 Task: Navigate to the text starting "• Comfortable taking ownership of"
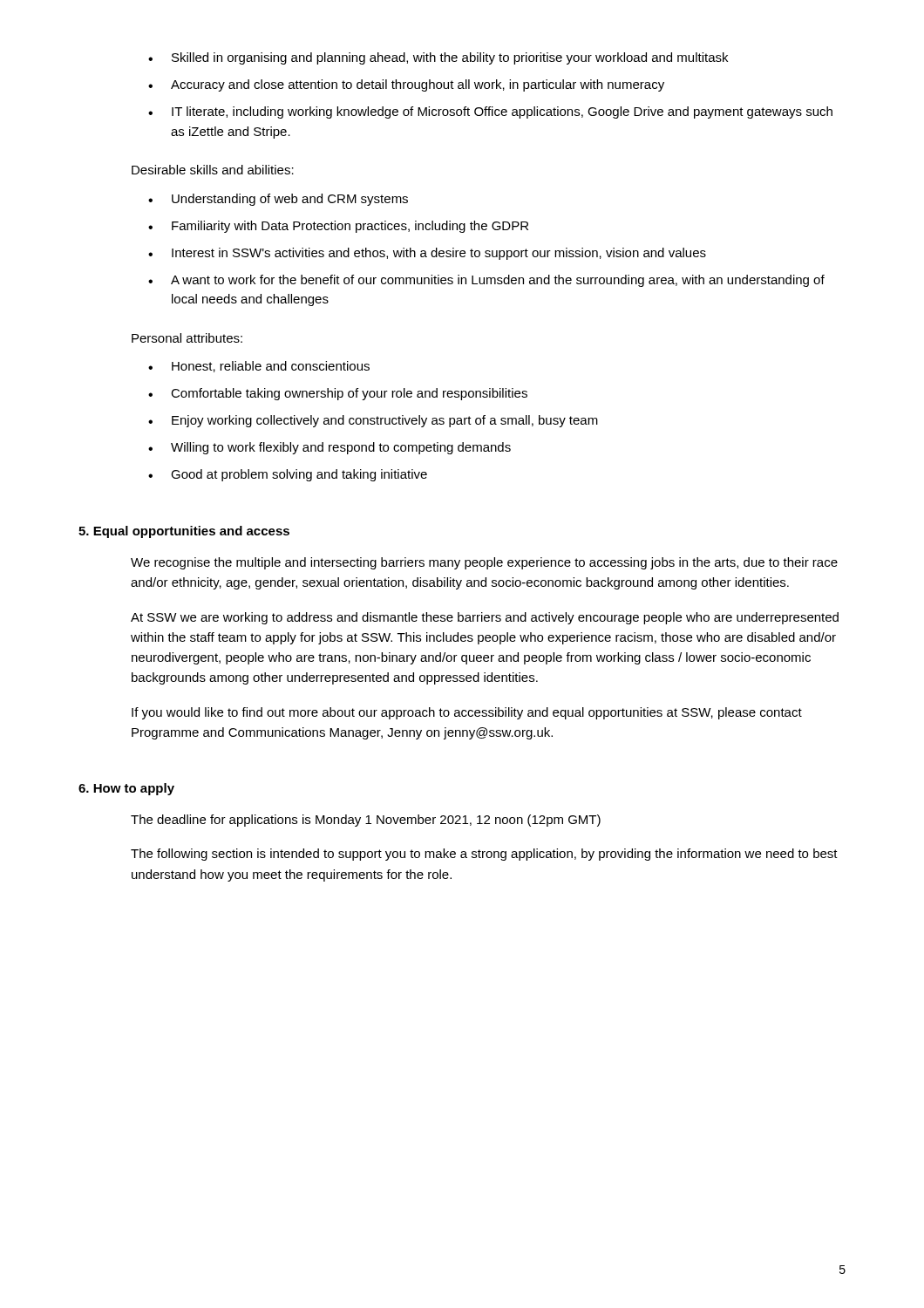coord(497,395)
